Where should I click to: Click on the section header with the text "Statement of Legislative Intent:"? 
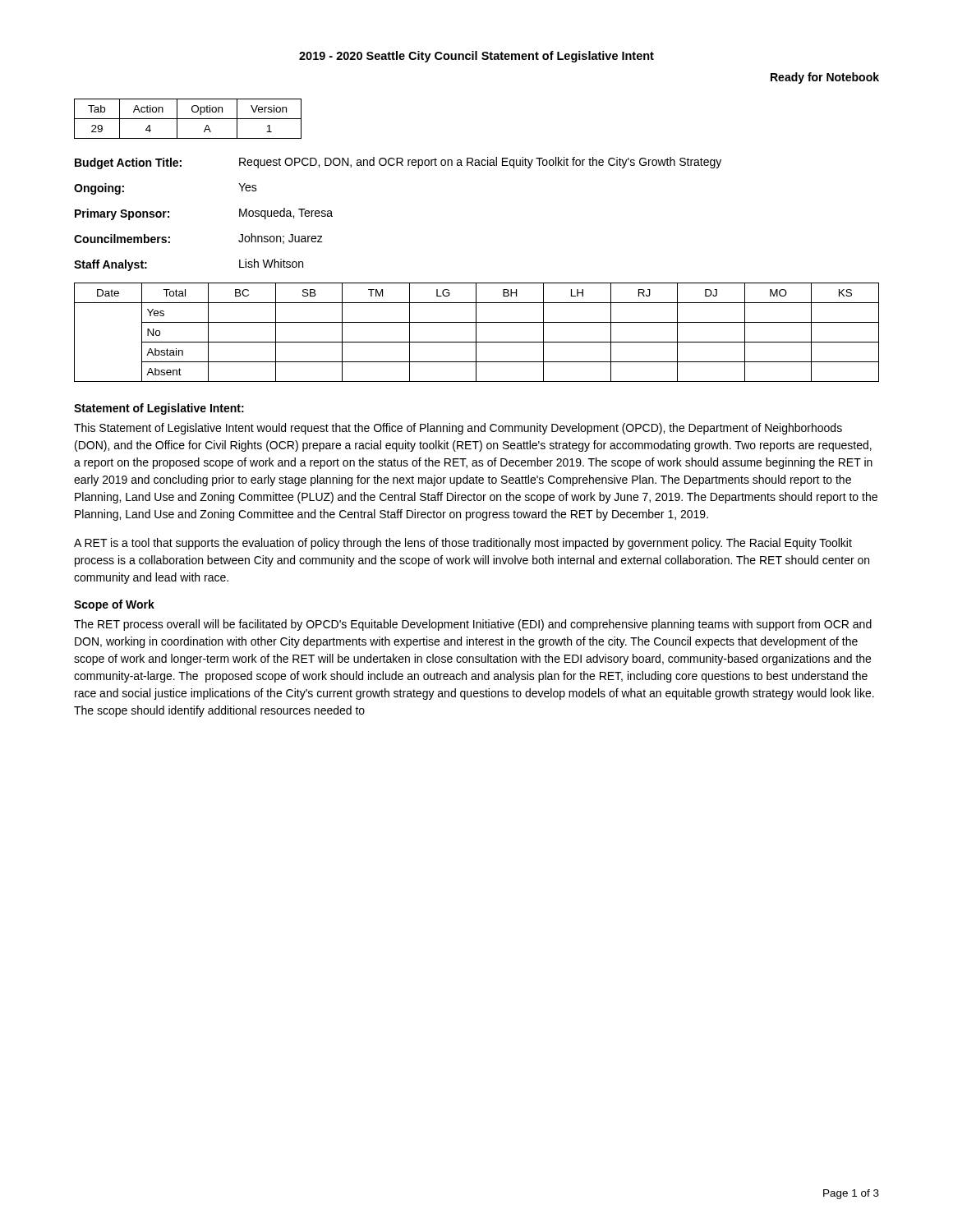(159, 408)
